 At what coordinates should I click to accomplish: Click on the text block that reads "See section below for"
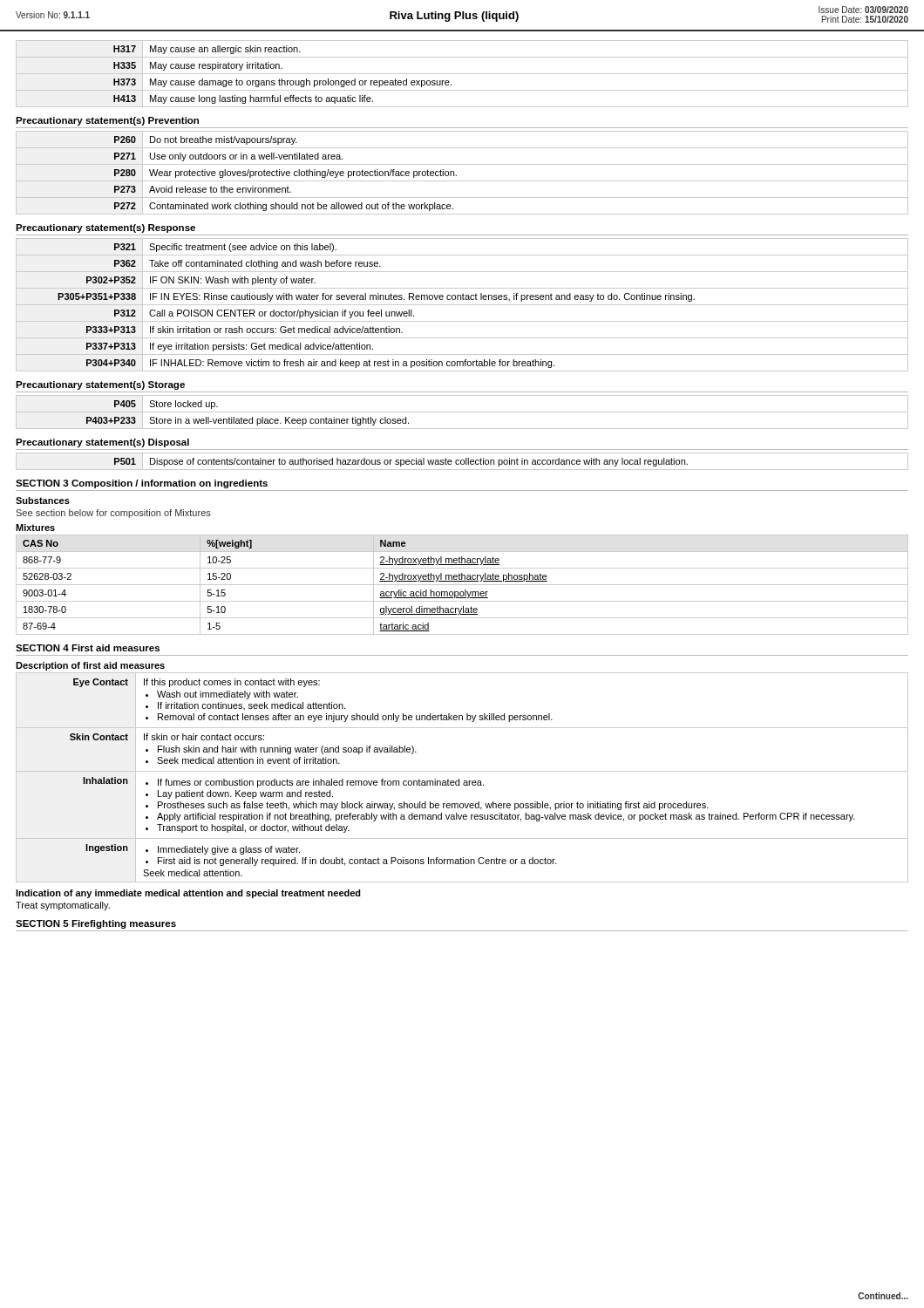coord(113,513)
